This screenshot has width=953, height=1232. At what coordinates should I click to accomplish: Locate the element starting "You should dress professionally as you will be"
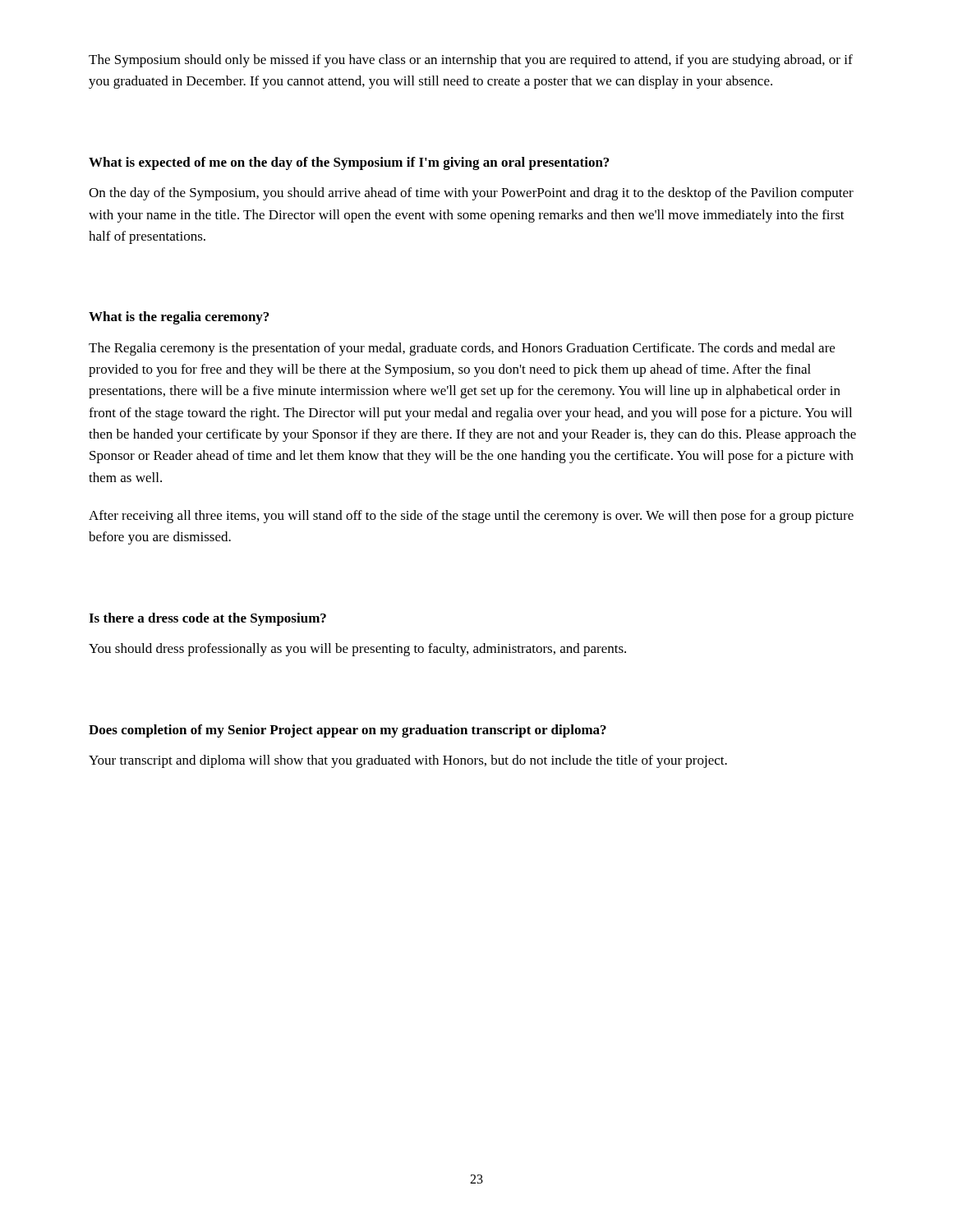[x=358, y=649]
